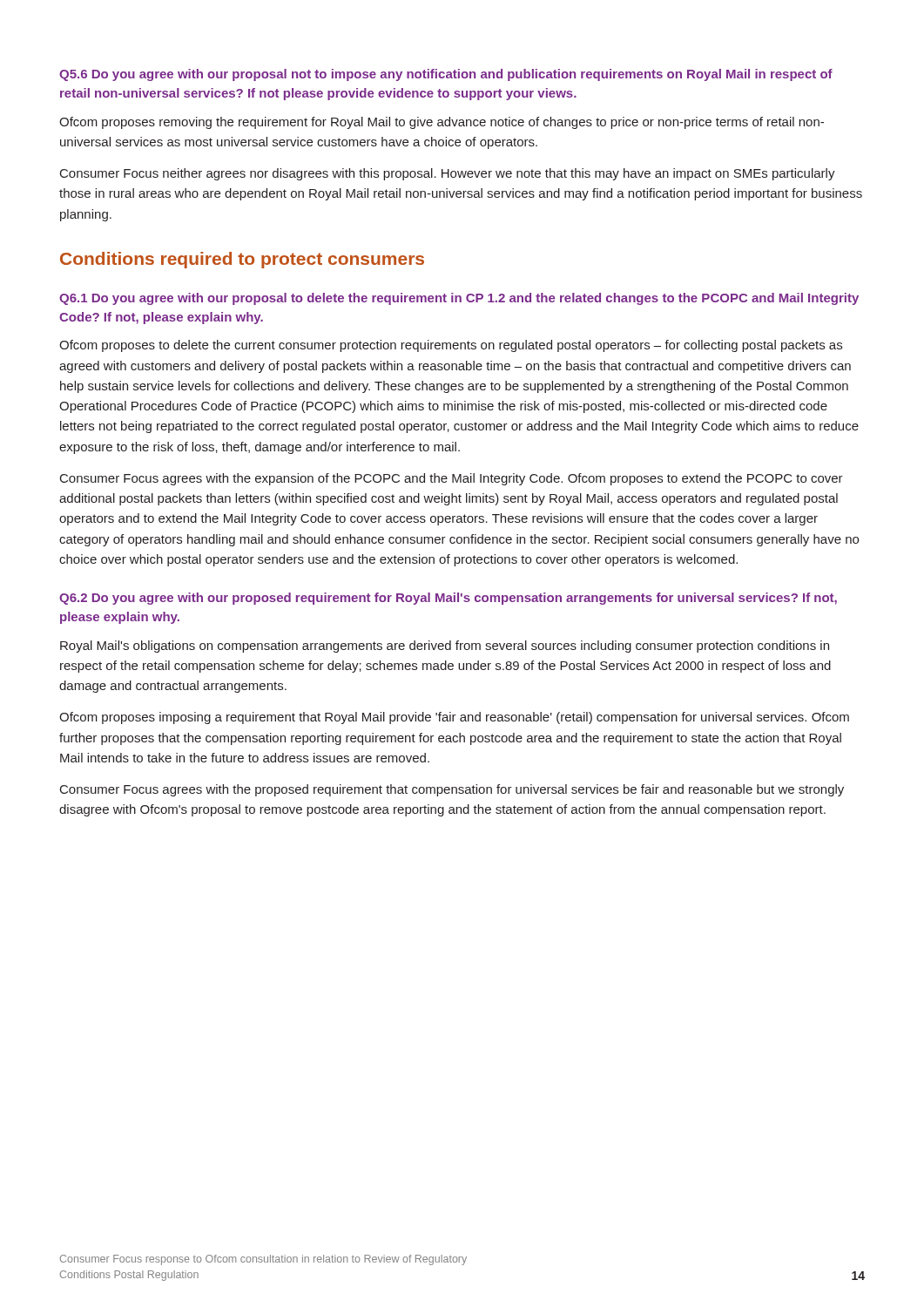Click on the passage starting "Ofcom proposes imposing a requirement that"
This screenshot has width=924, height=1307.
[x=455, y=737]
